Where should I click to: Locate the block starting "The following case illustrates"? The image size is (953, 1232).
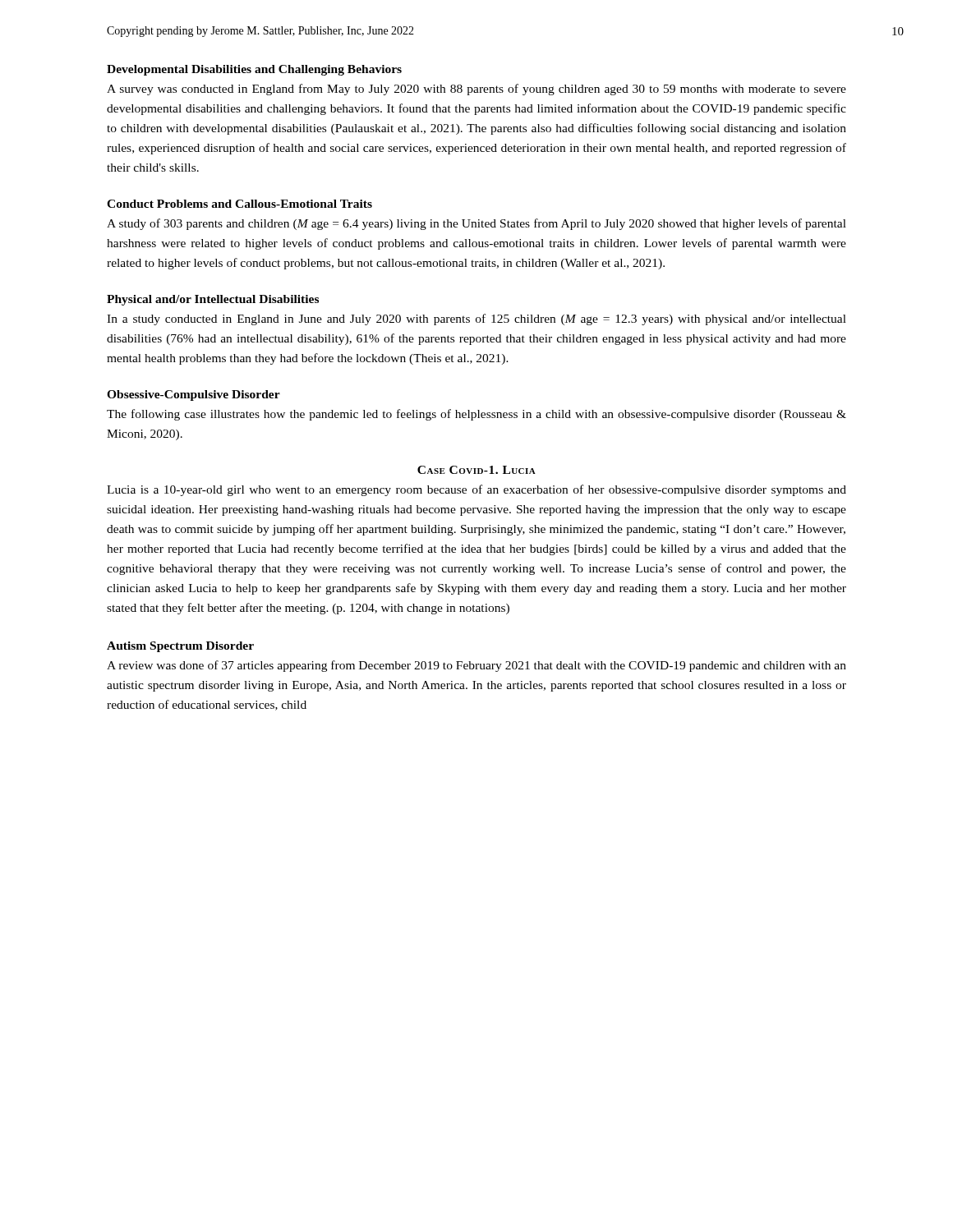coord(476,424)
